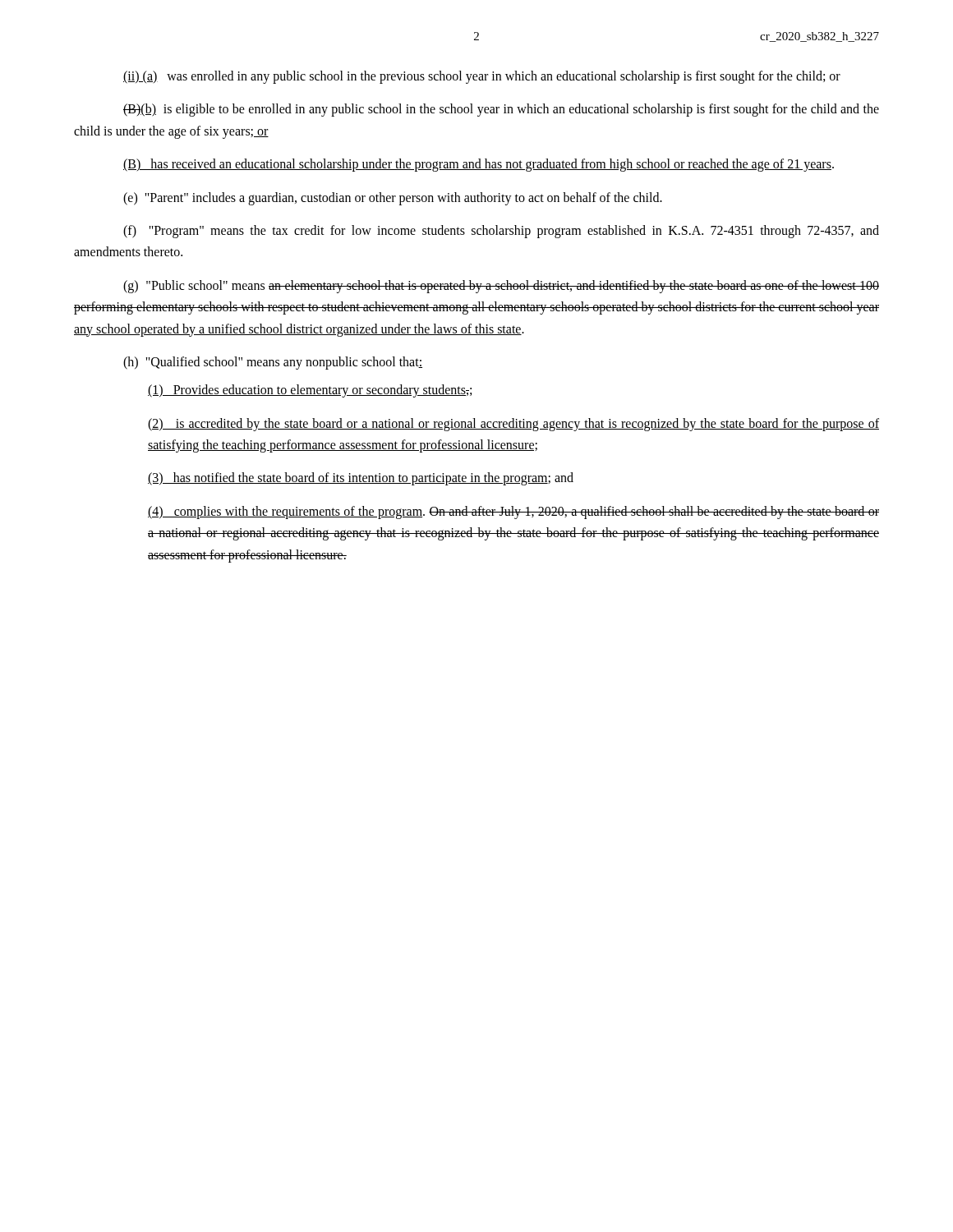The width and height of the screenshot is (953, 1232).
Task: Click the passage that begins "(3) has notified the state board of"
Action: point(361,478)
